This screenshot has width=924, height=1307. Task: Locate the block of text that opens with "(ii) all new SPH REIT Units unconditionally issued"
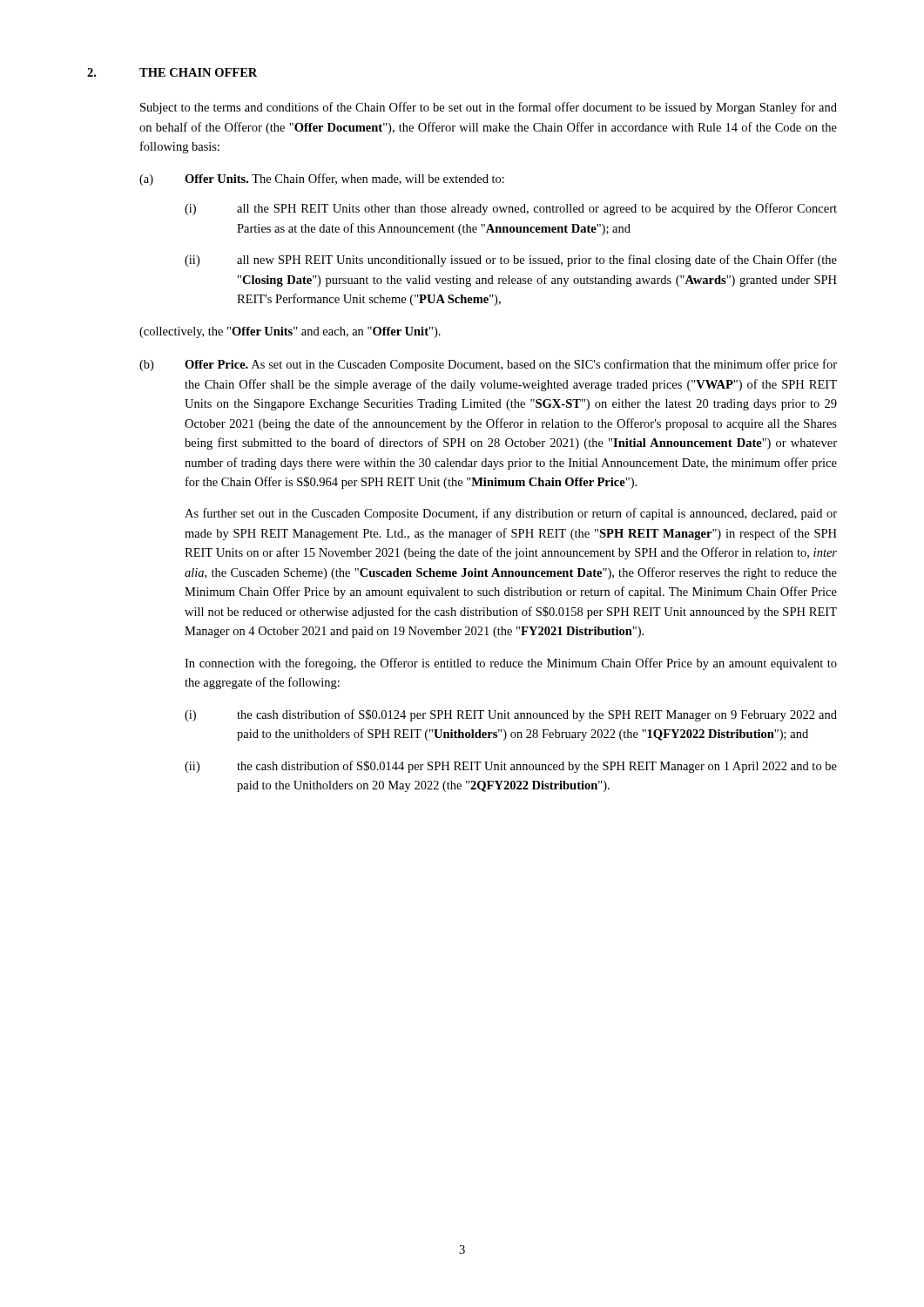511,280
